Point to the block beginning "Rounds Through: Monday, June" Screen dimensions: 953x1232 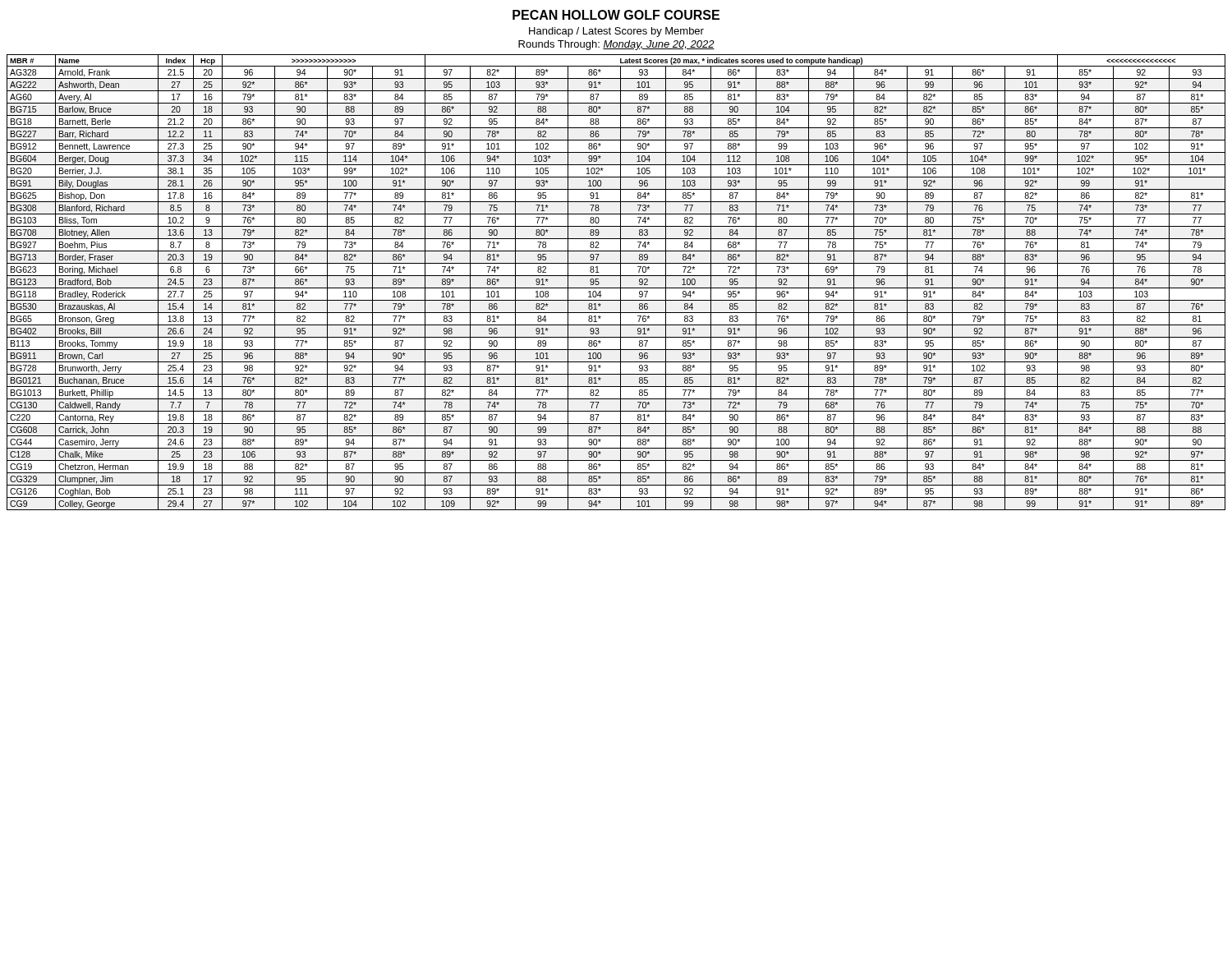616,44
